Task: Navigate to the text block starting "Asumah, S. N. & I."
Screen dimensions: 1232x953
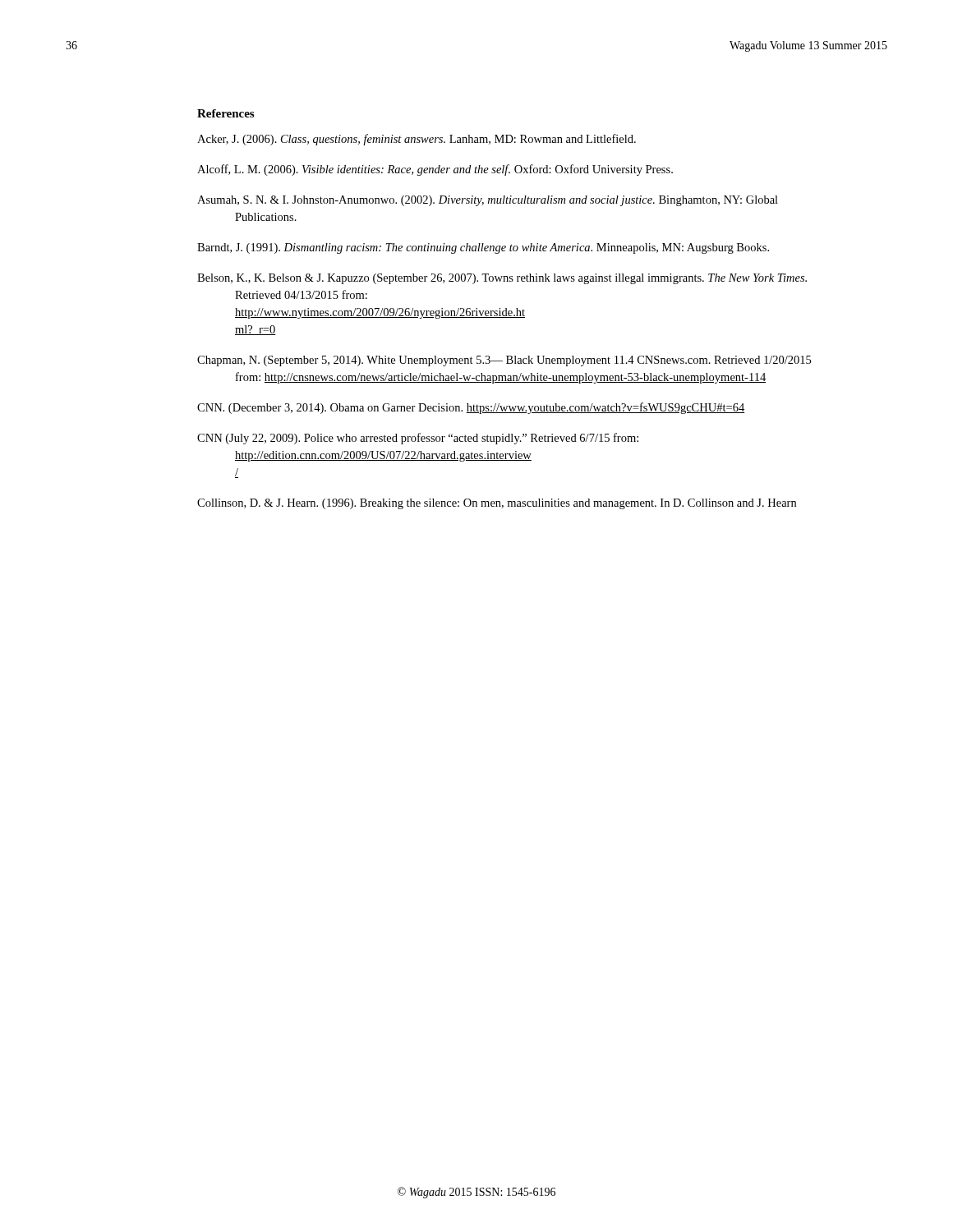Action: pos(488,208)
